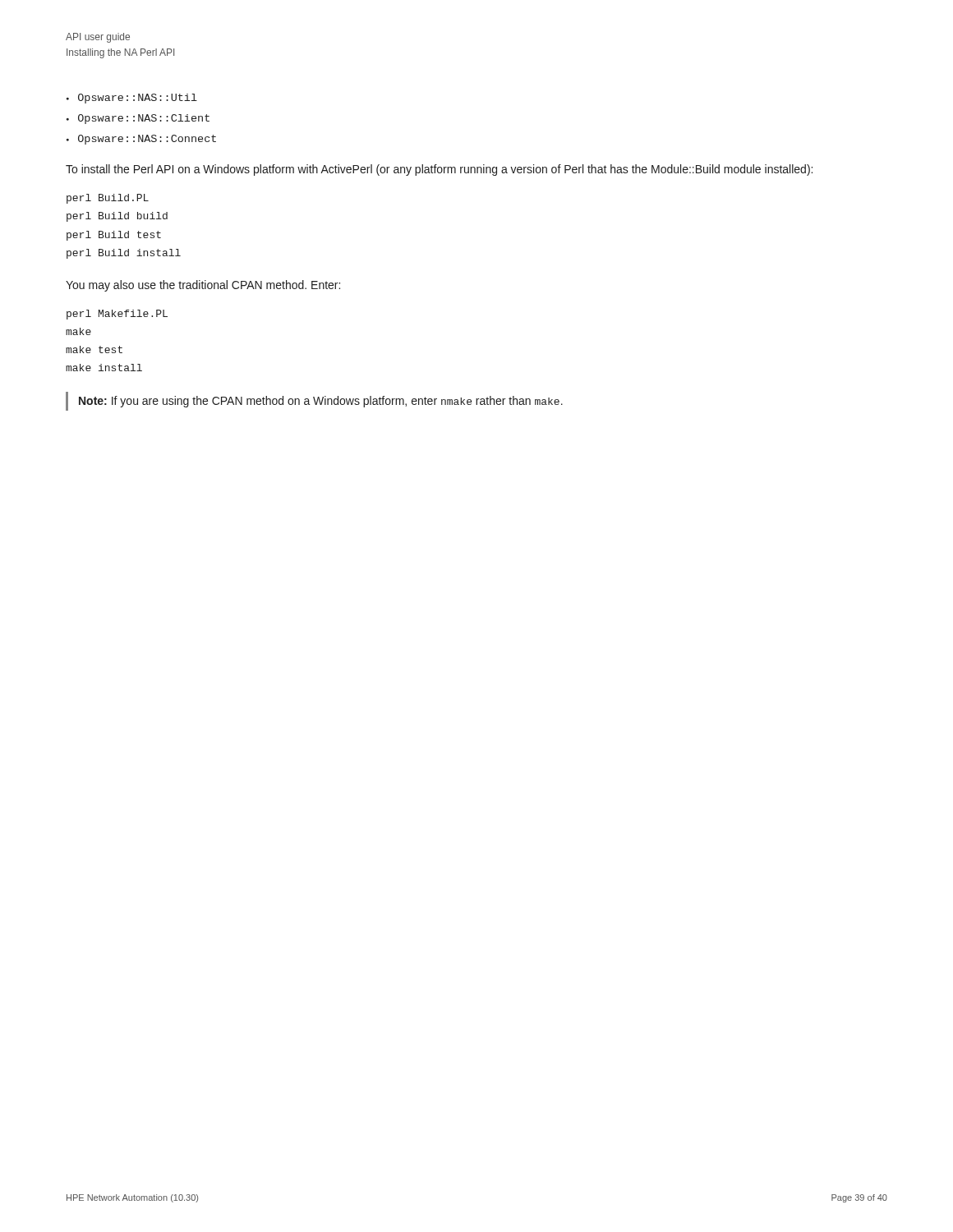Point to "perl Makefile.PL make make test make install"
The height and width of the screenshot is (1232, 953).
(117, 342)
